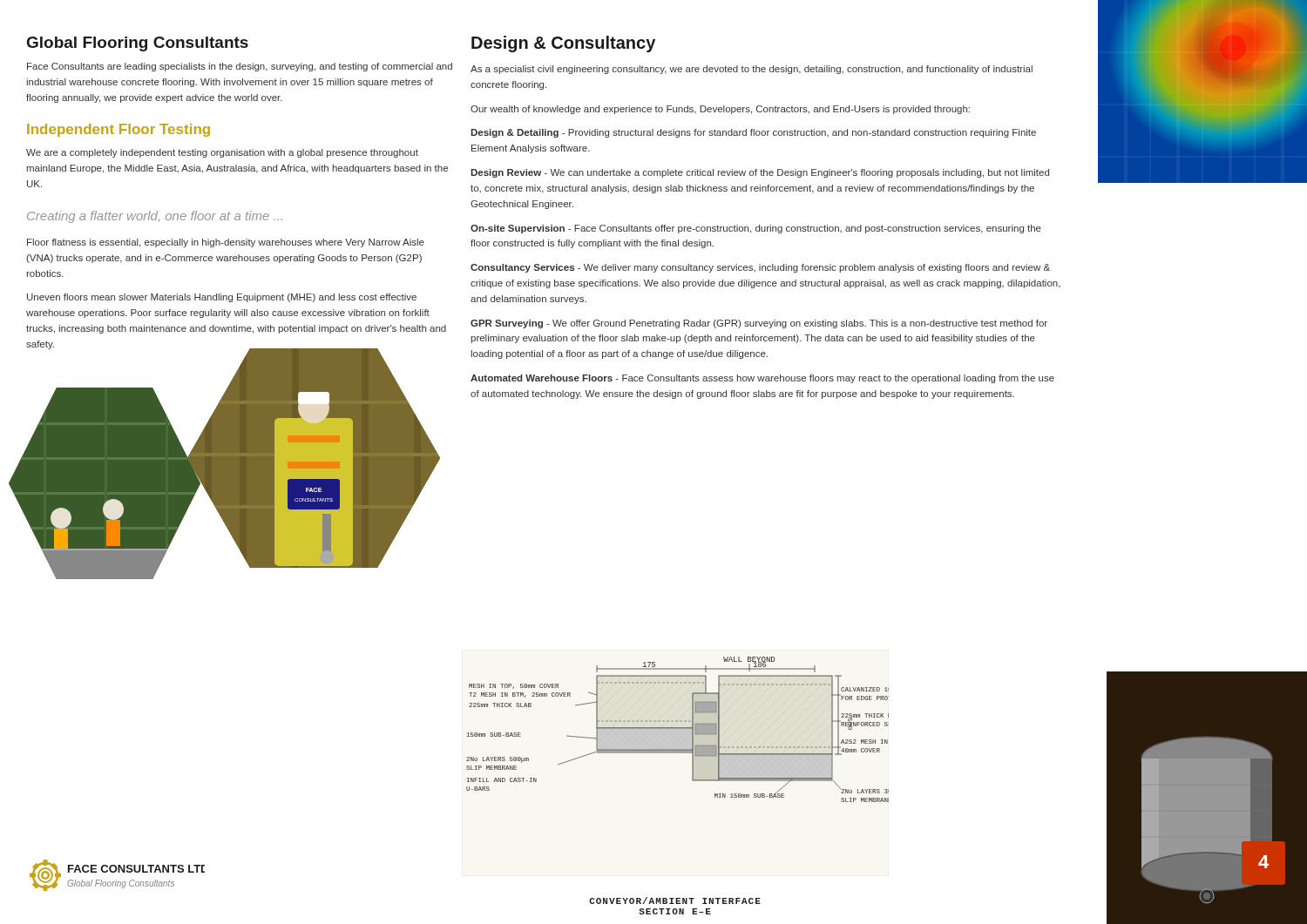This screenshot has width=1307, height=924.
Task: Find the engineering diagram
Action: [675, 763]
